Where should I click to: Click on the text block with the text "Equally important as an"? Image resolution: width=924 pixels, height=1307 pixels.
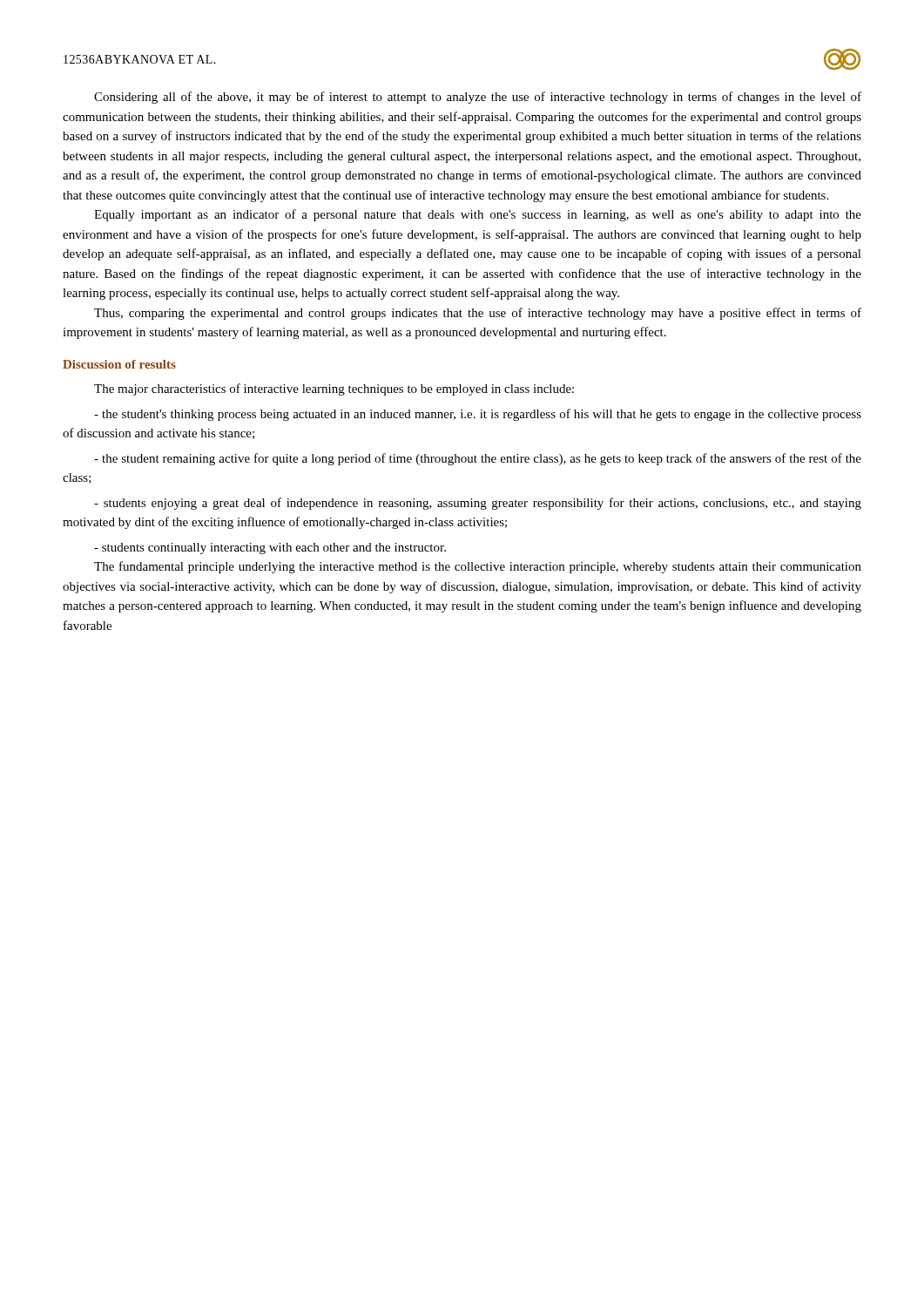click(x=462, y=254)
